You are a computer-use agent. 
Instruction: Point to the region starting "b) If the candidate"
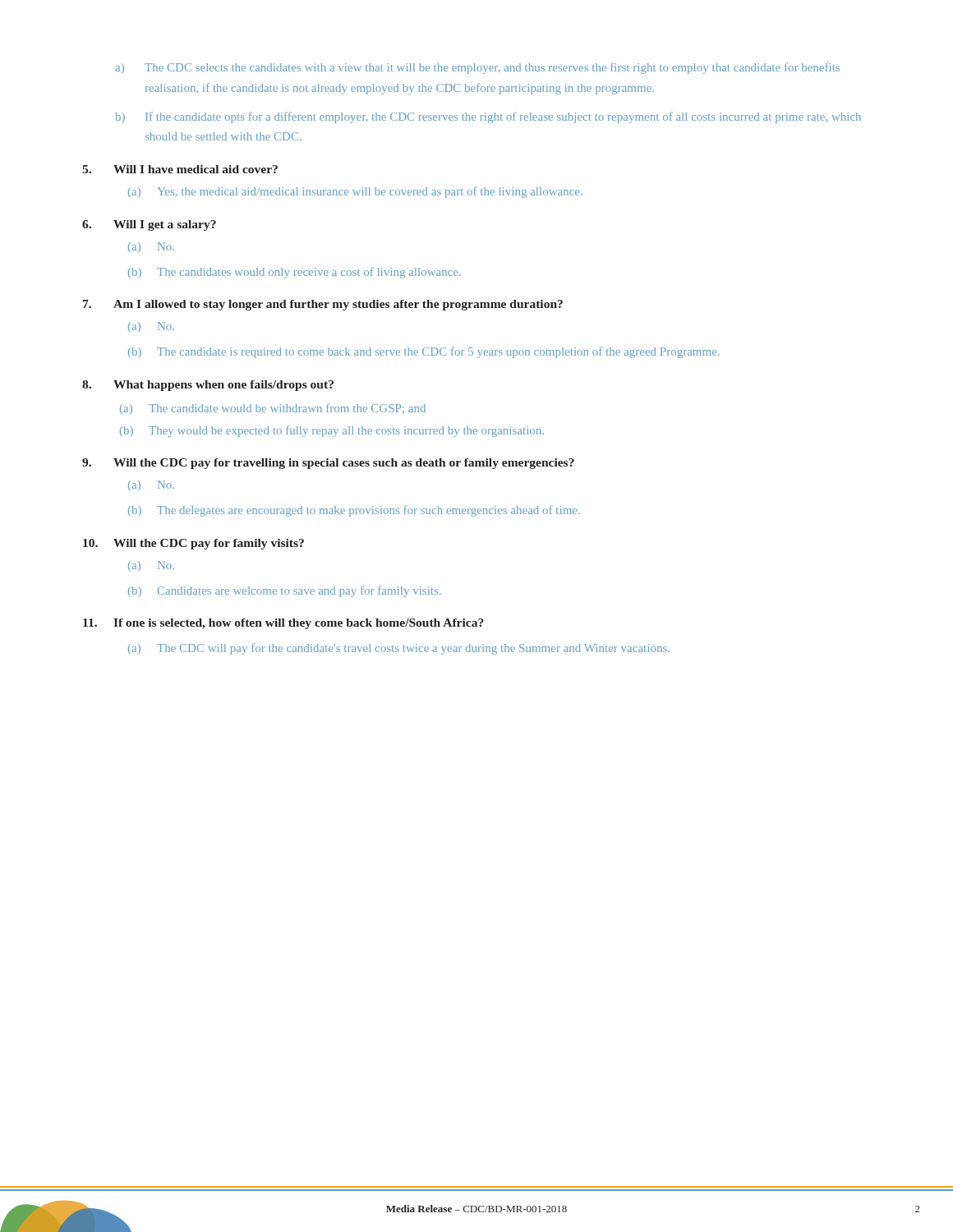pyautogui.click(x=493, y=127)
